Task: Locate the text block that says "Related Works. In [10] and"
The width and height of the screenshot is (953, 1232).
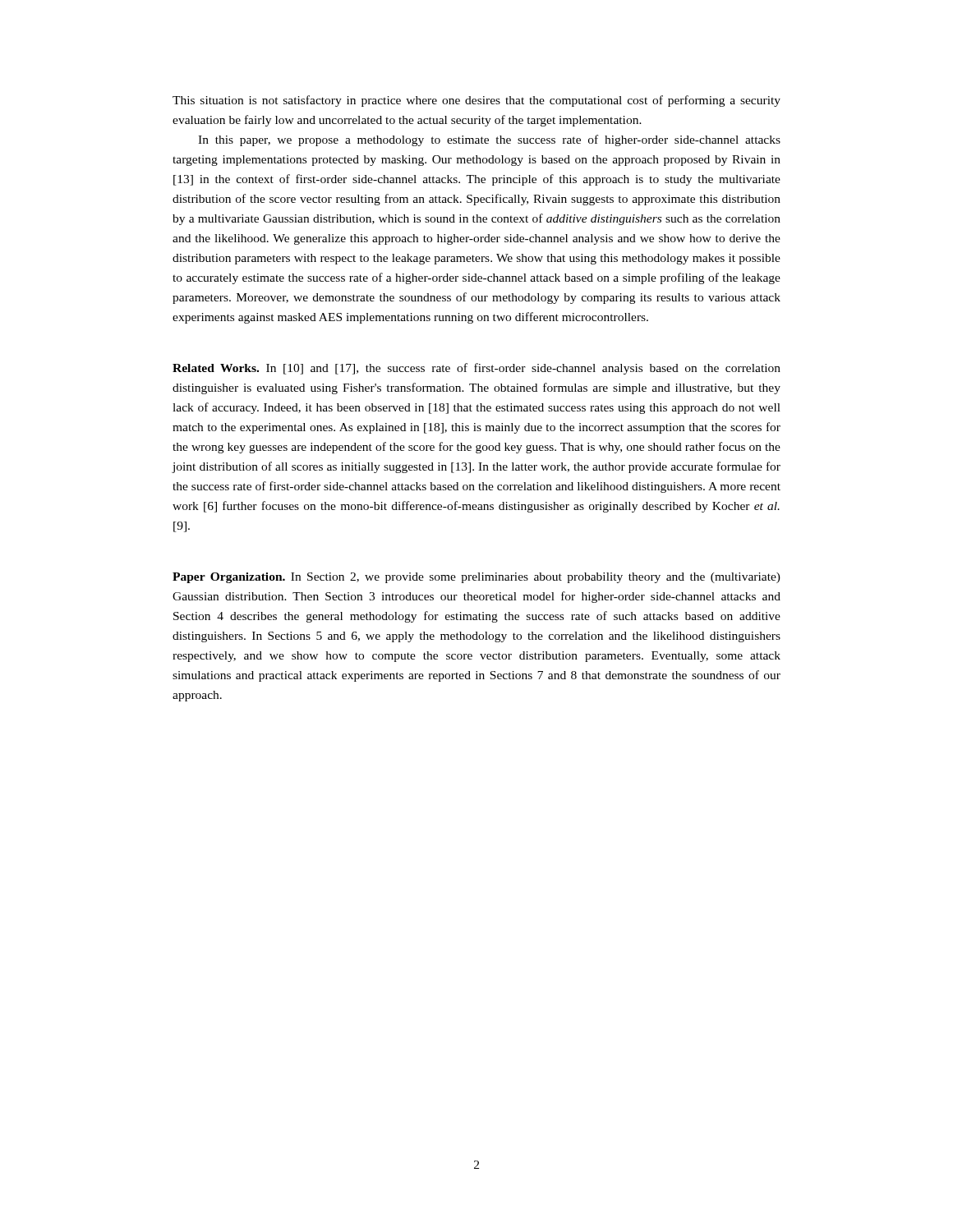Action: coord(476,447)
